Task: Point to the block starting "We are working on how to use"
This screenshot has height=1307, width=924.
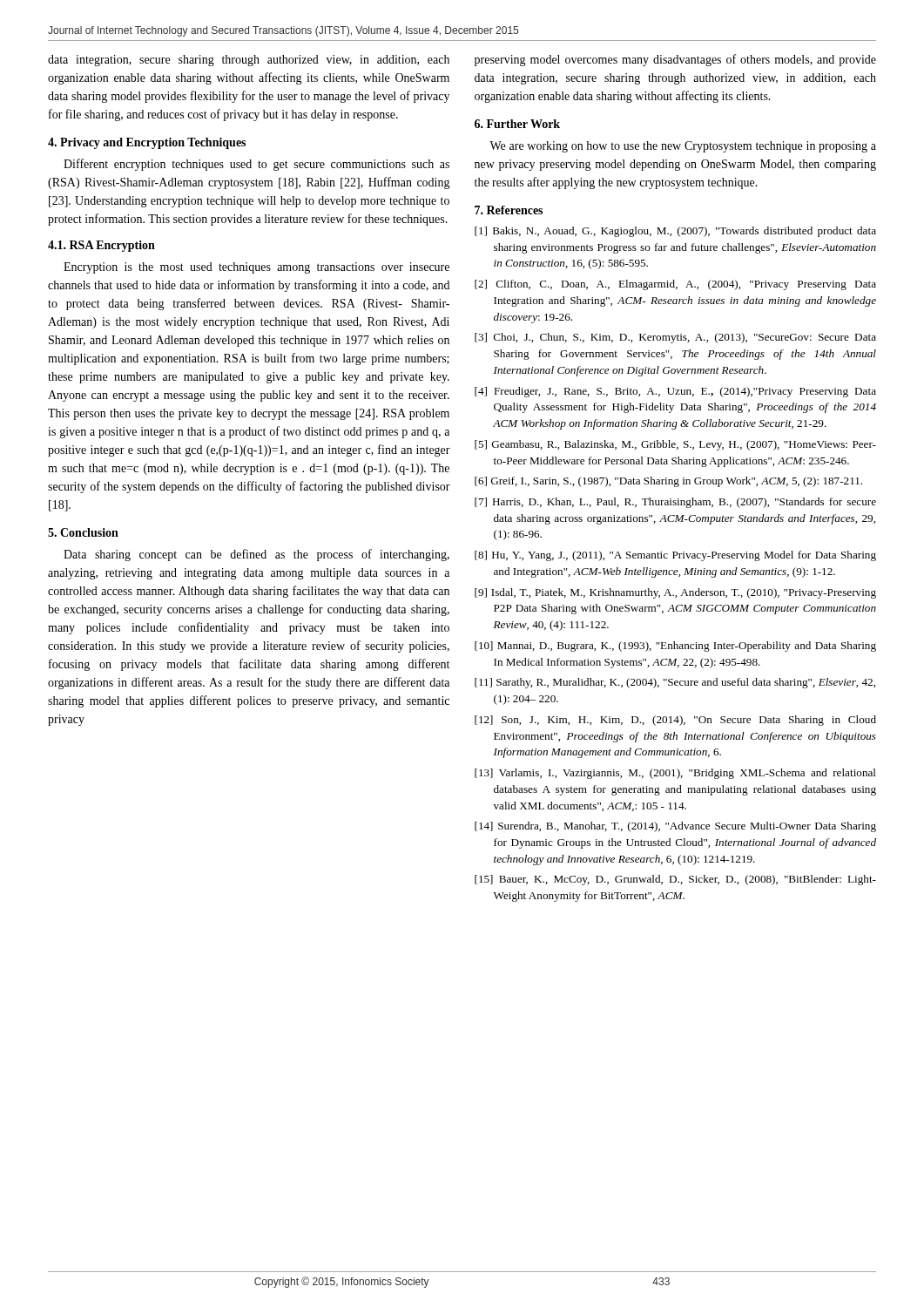Action: 675,164
